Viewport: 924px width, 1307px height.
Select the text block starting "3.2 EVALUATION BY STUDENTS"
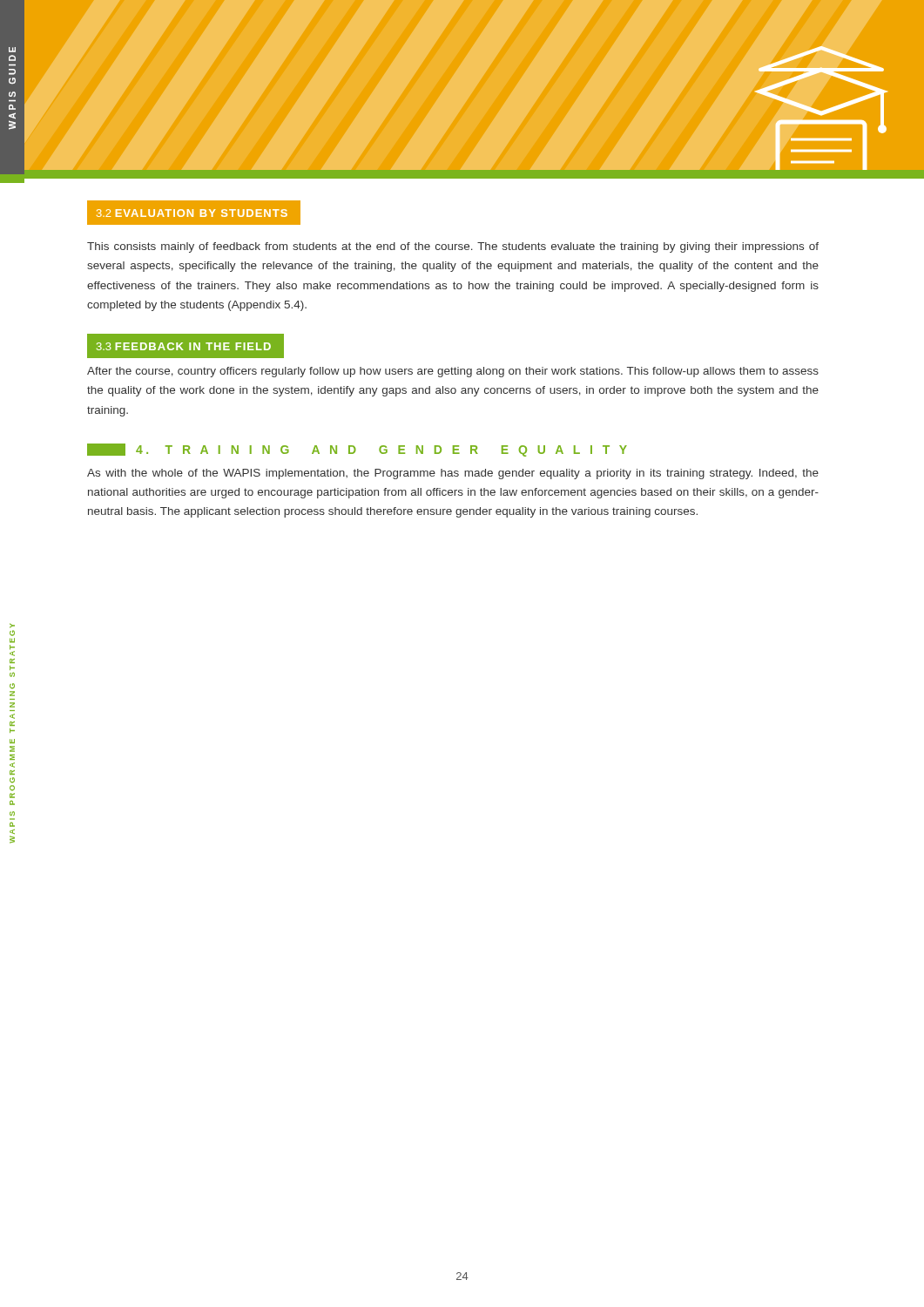coord(194,213)
